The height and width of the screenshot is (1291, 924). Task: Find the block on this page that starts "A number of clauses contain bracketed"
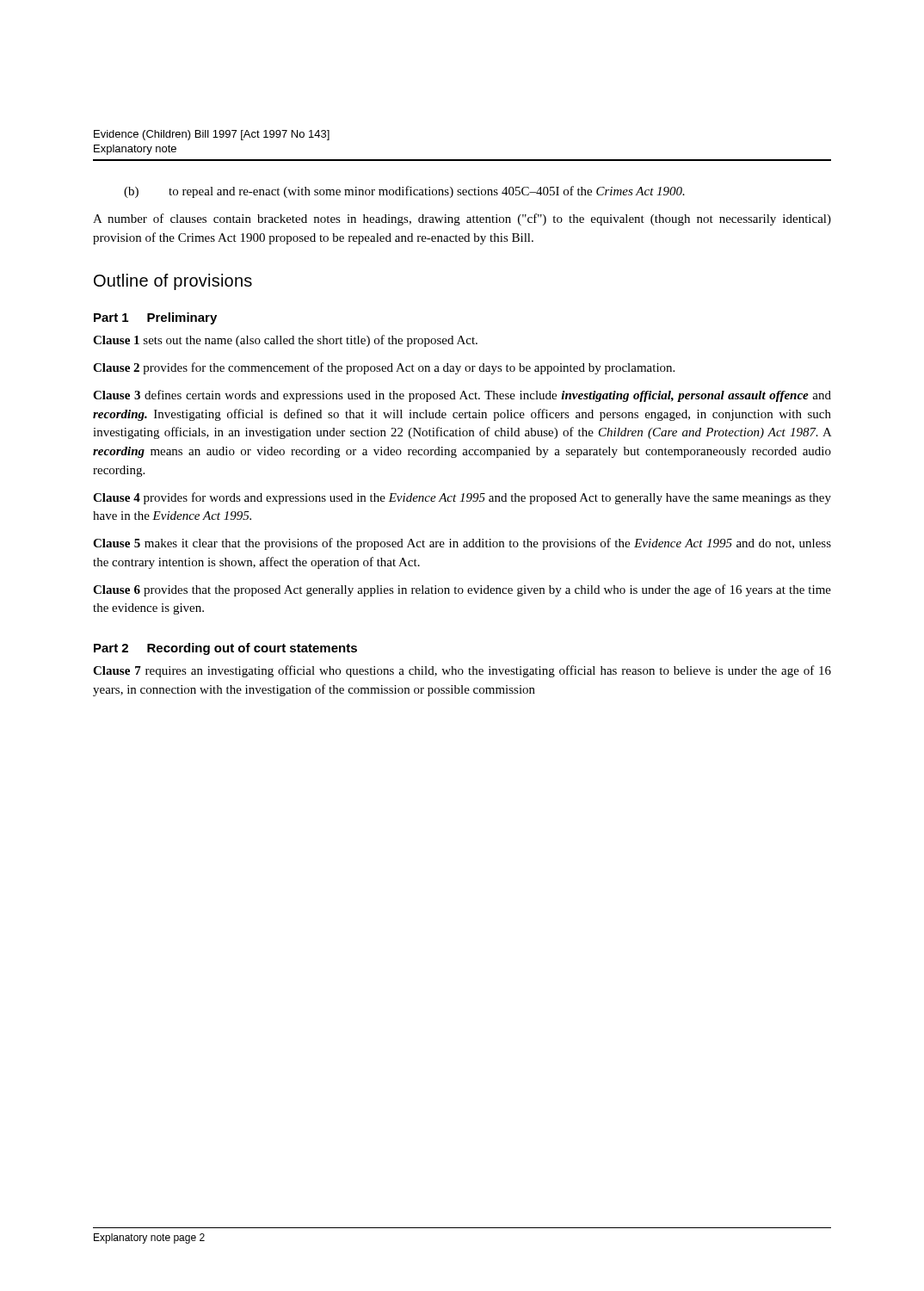click(x=462, y=228)
